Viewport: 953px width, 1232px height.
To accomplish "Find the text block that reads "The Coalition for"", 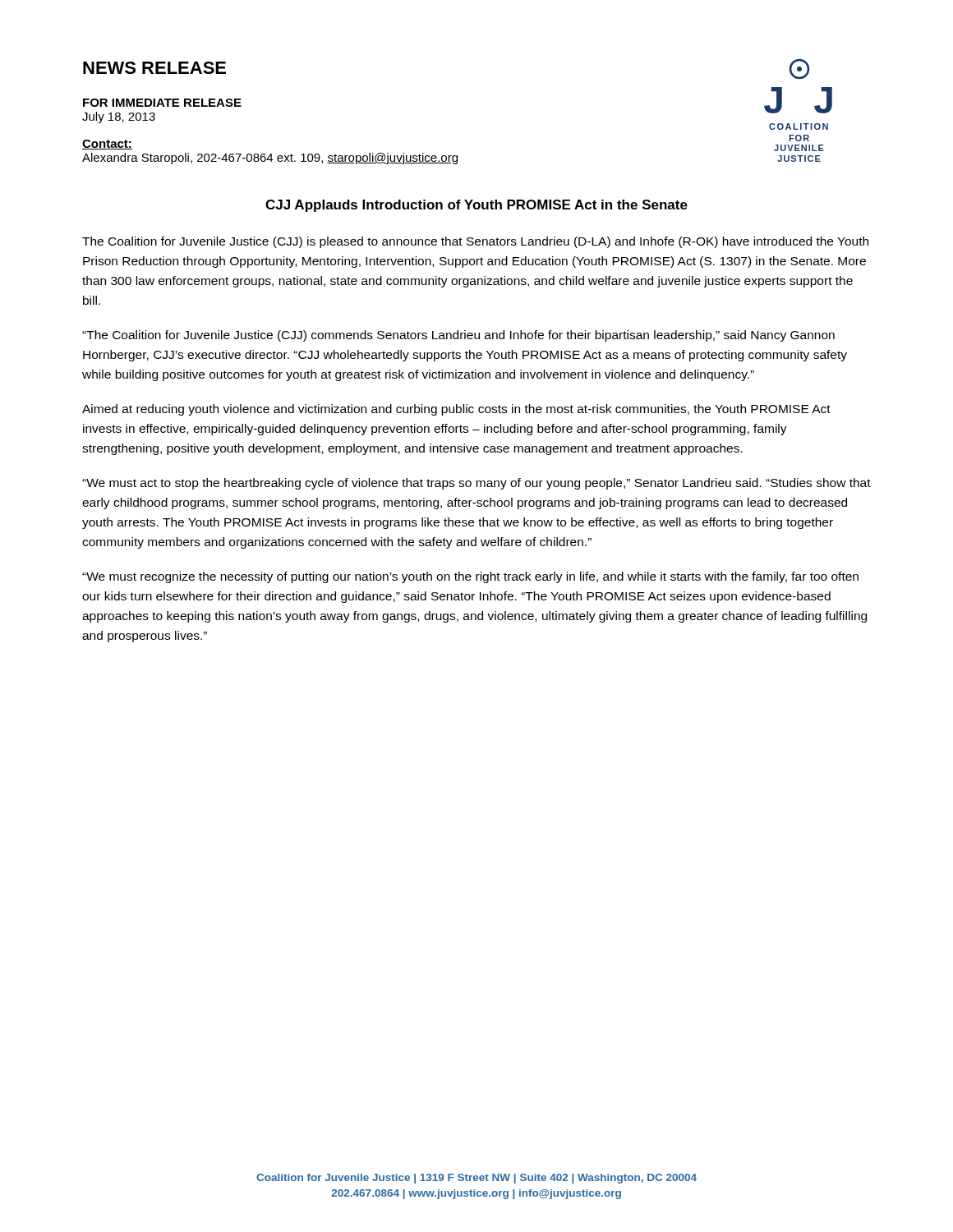I will (x=476, y=271).
